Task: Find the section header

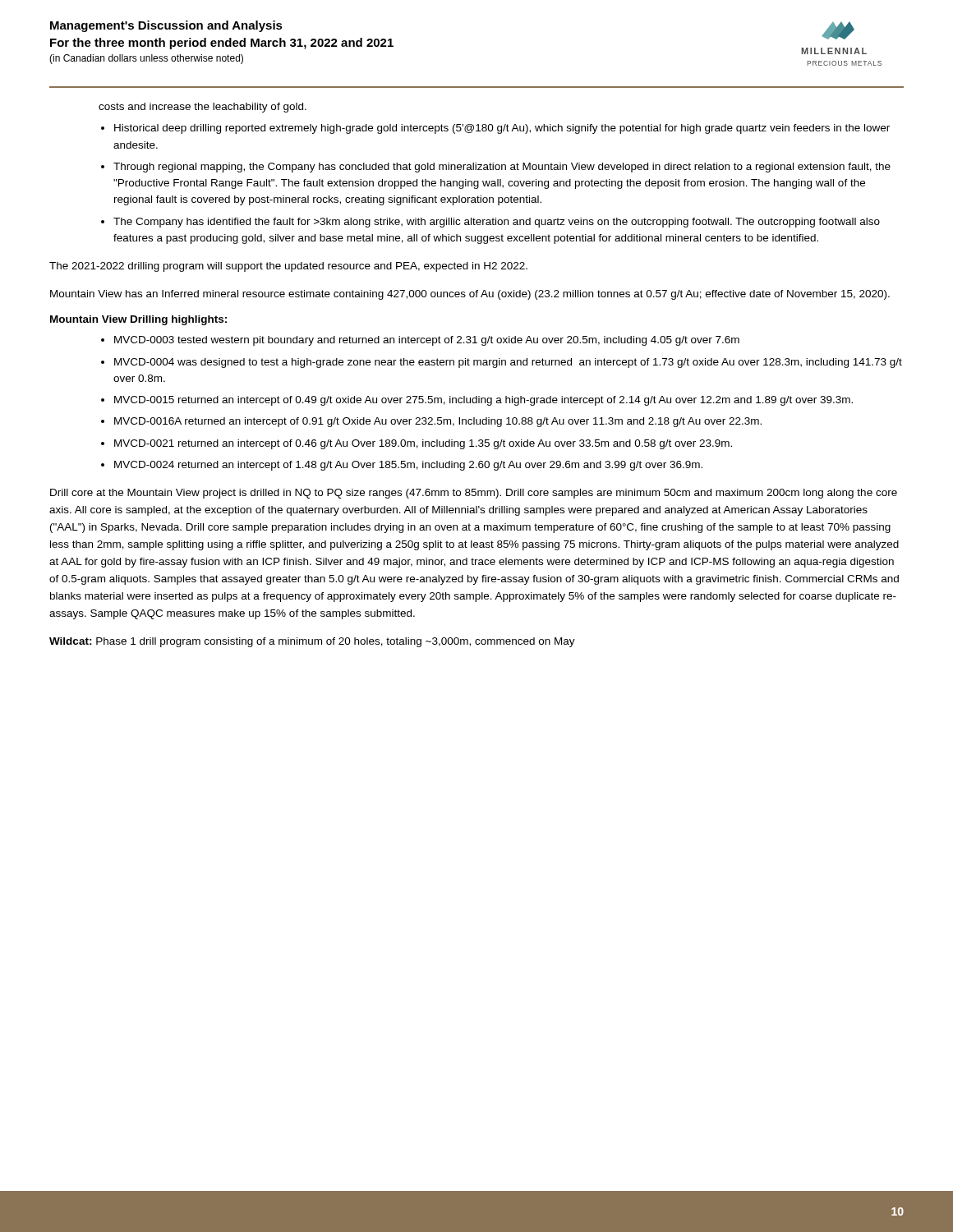Action: pos(139,319)
